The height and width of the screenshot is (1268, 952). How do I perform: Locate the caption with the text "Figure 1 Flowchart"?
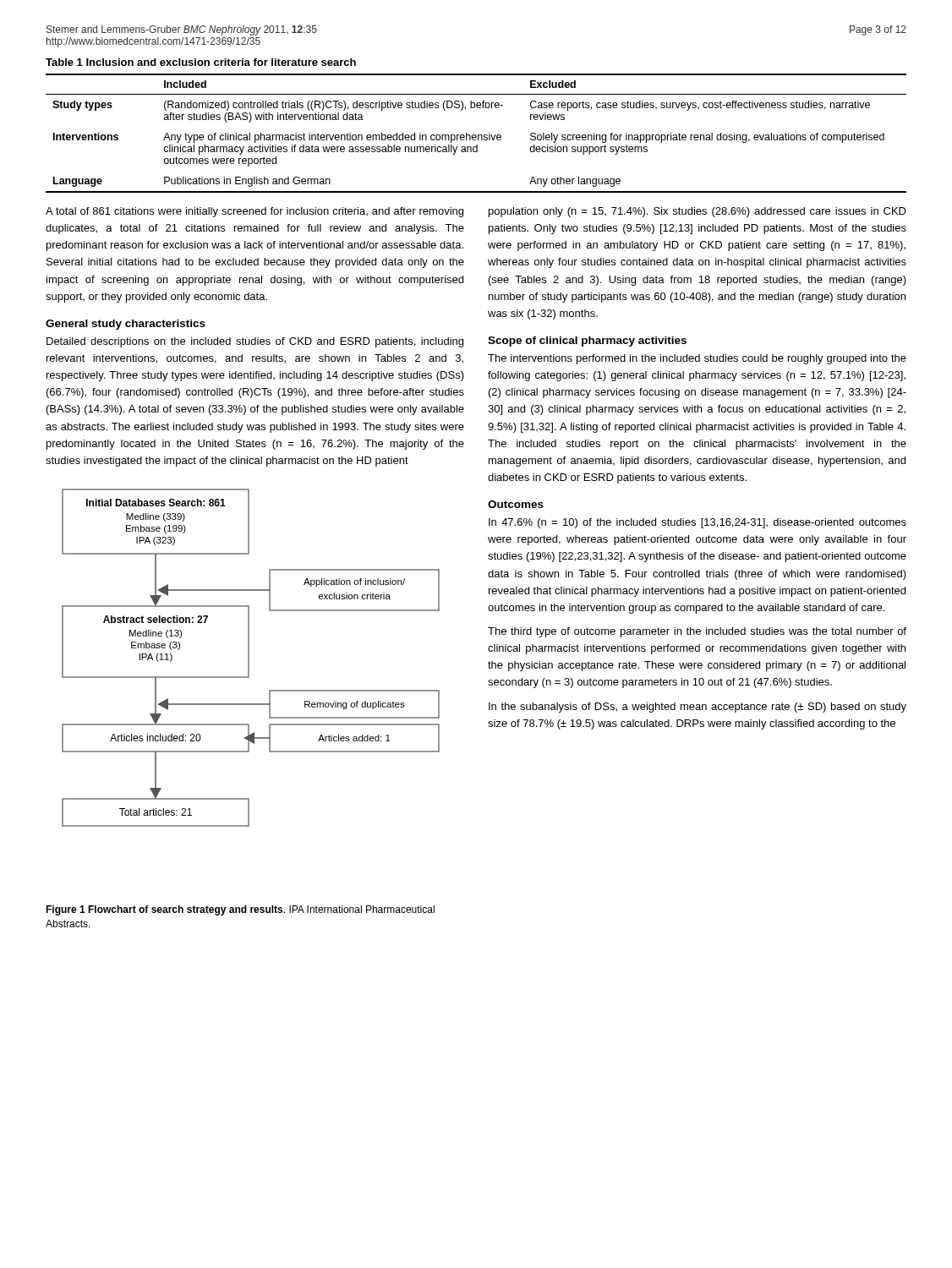click(240, 917)
